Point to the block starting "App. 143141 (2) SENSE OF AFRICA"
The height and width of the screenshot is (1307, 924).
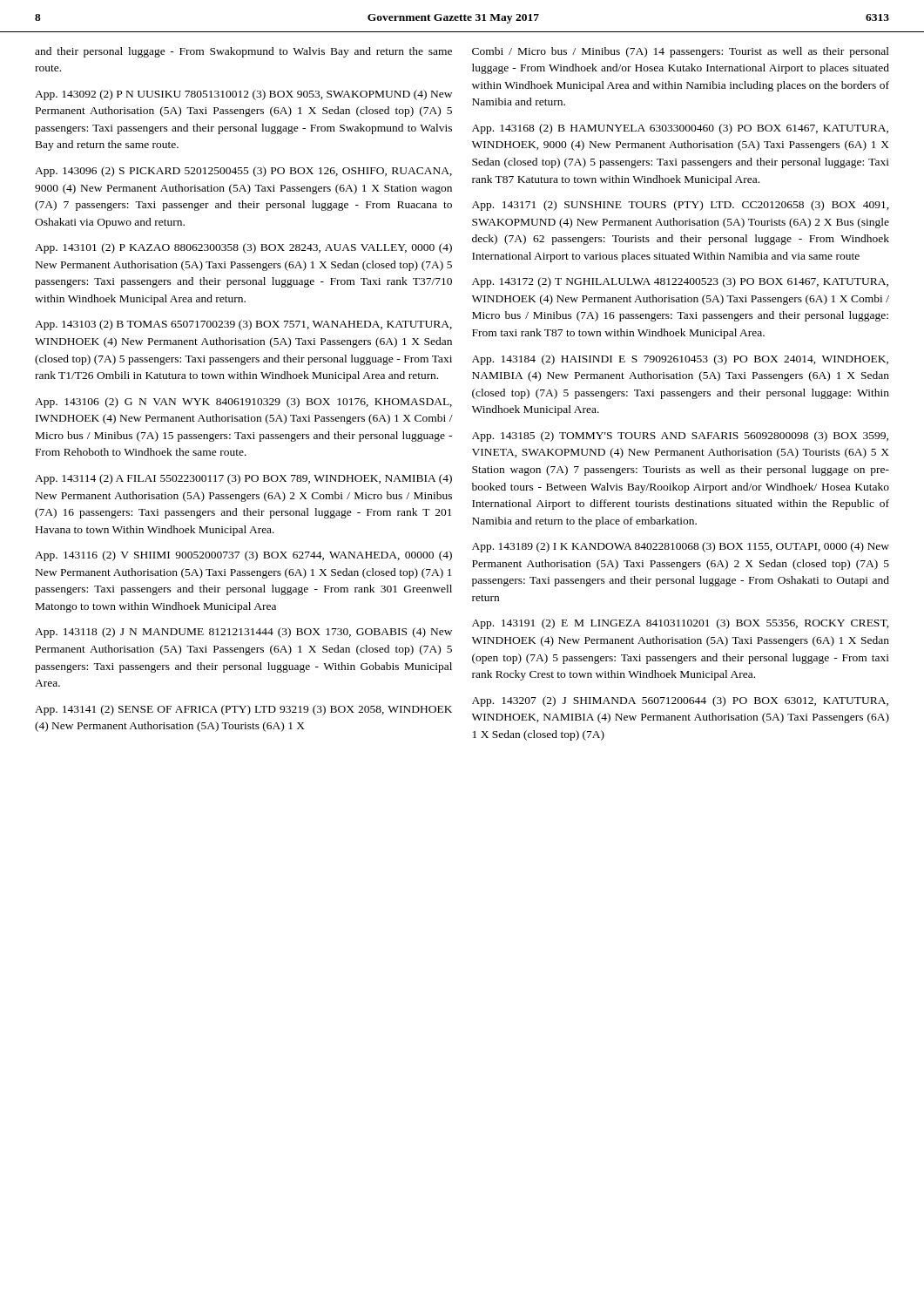tap(244, 717)
